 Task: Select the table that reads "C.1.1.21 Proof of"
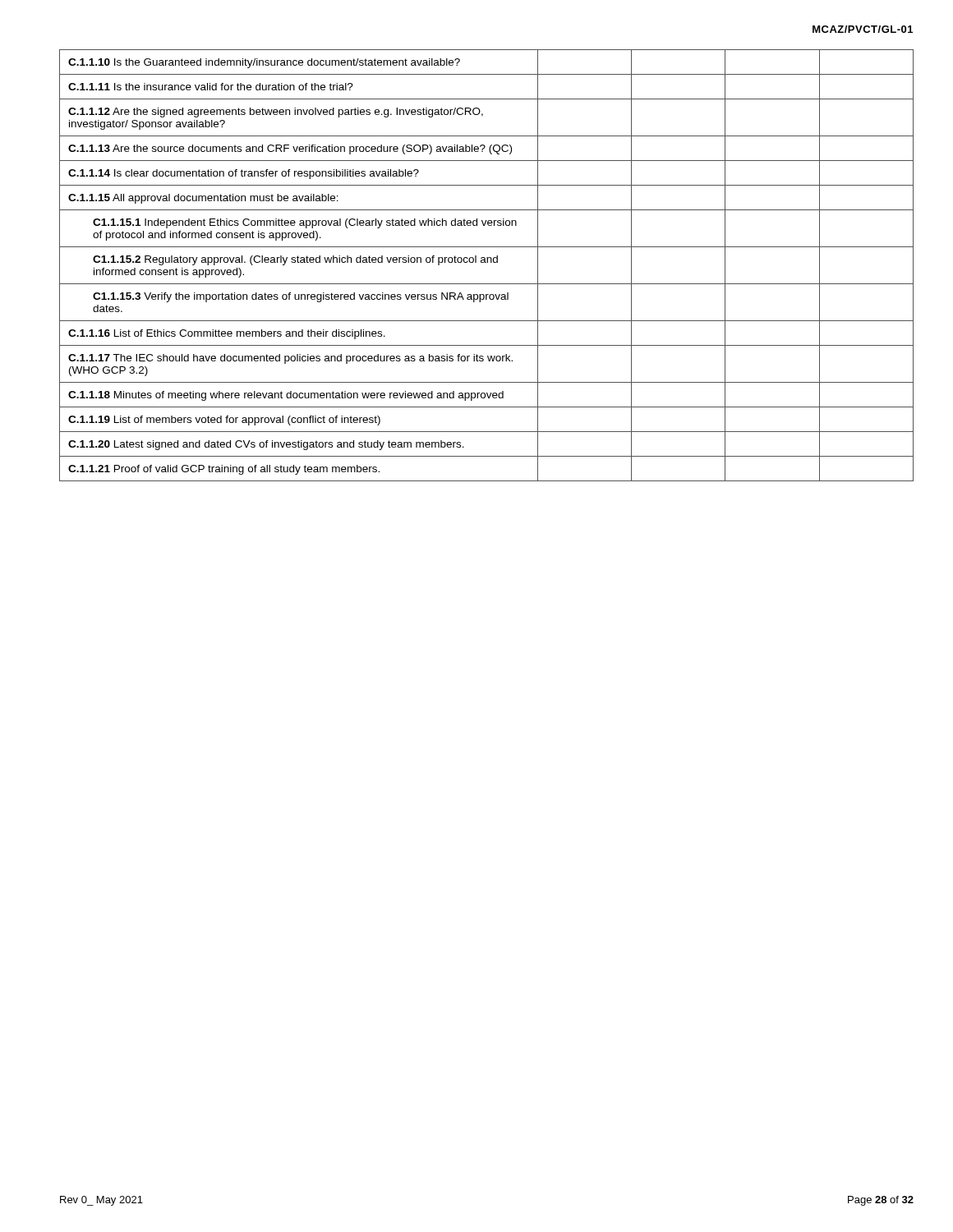click(486, 265)
